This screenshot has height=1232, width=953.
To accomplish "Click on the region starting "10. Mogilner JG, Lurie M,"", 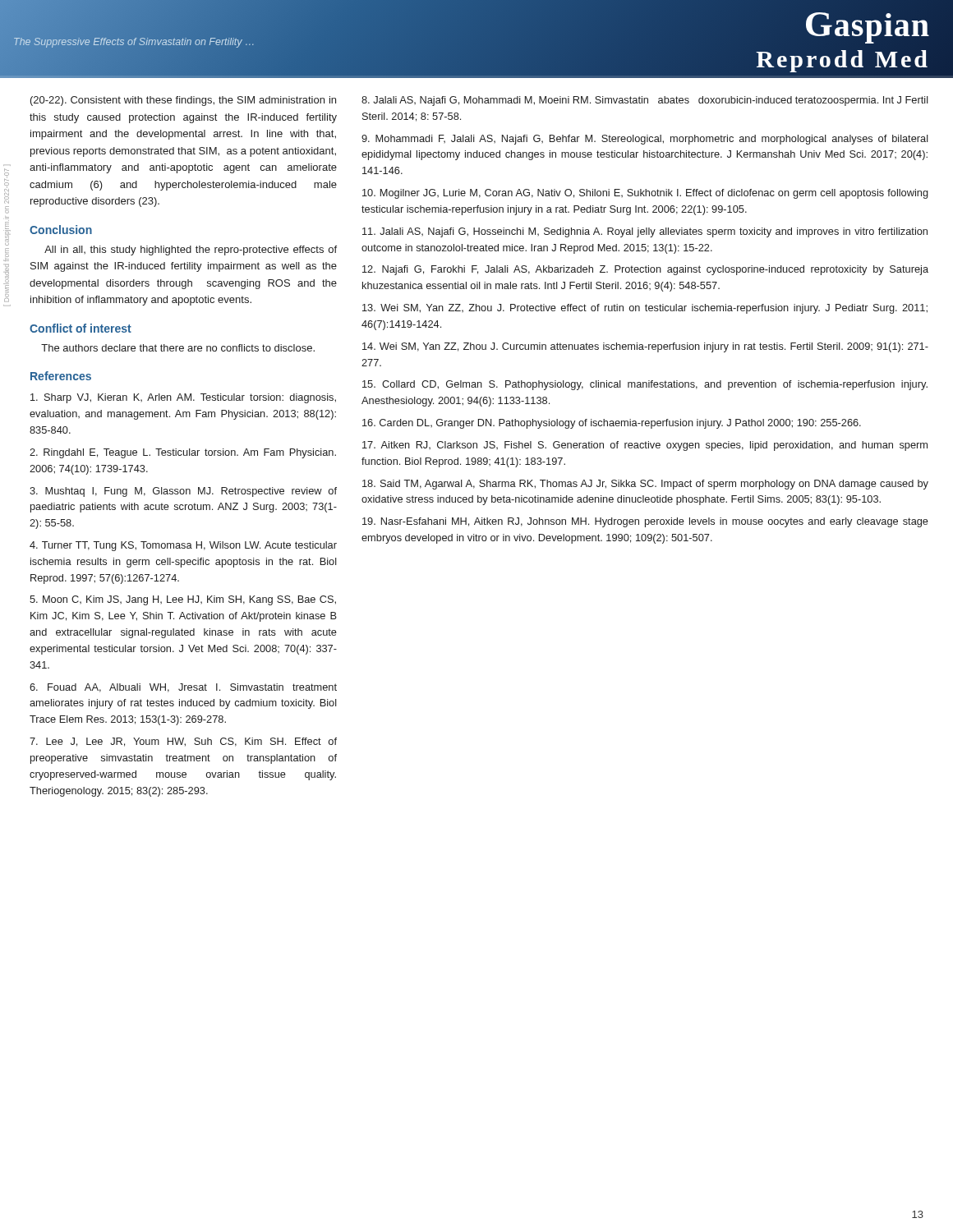I will [645, 201].
